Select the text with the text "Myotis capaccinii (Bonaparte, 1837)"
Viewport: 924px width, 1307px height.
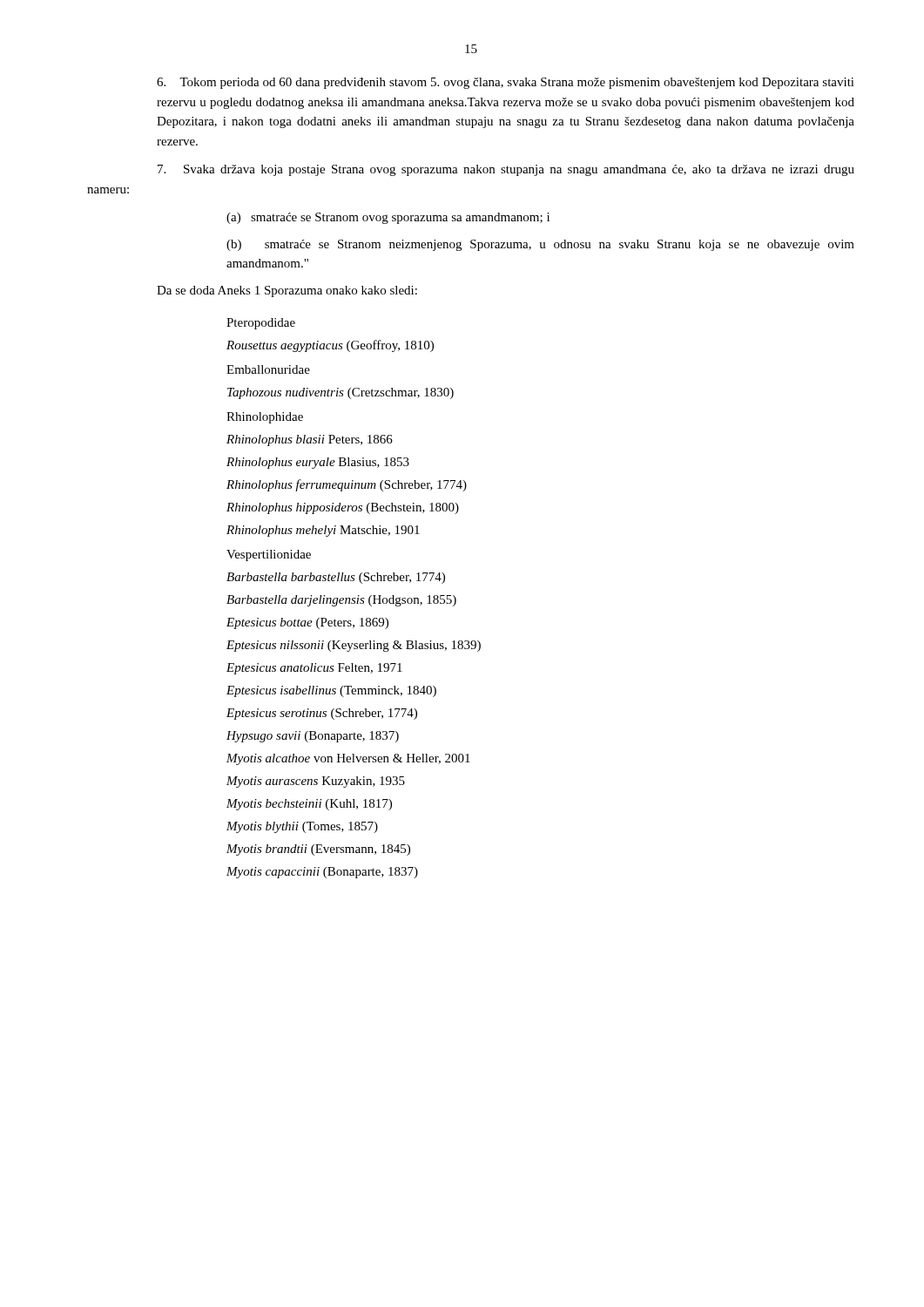[x=322, y=871]
